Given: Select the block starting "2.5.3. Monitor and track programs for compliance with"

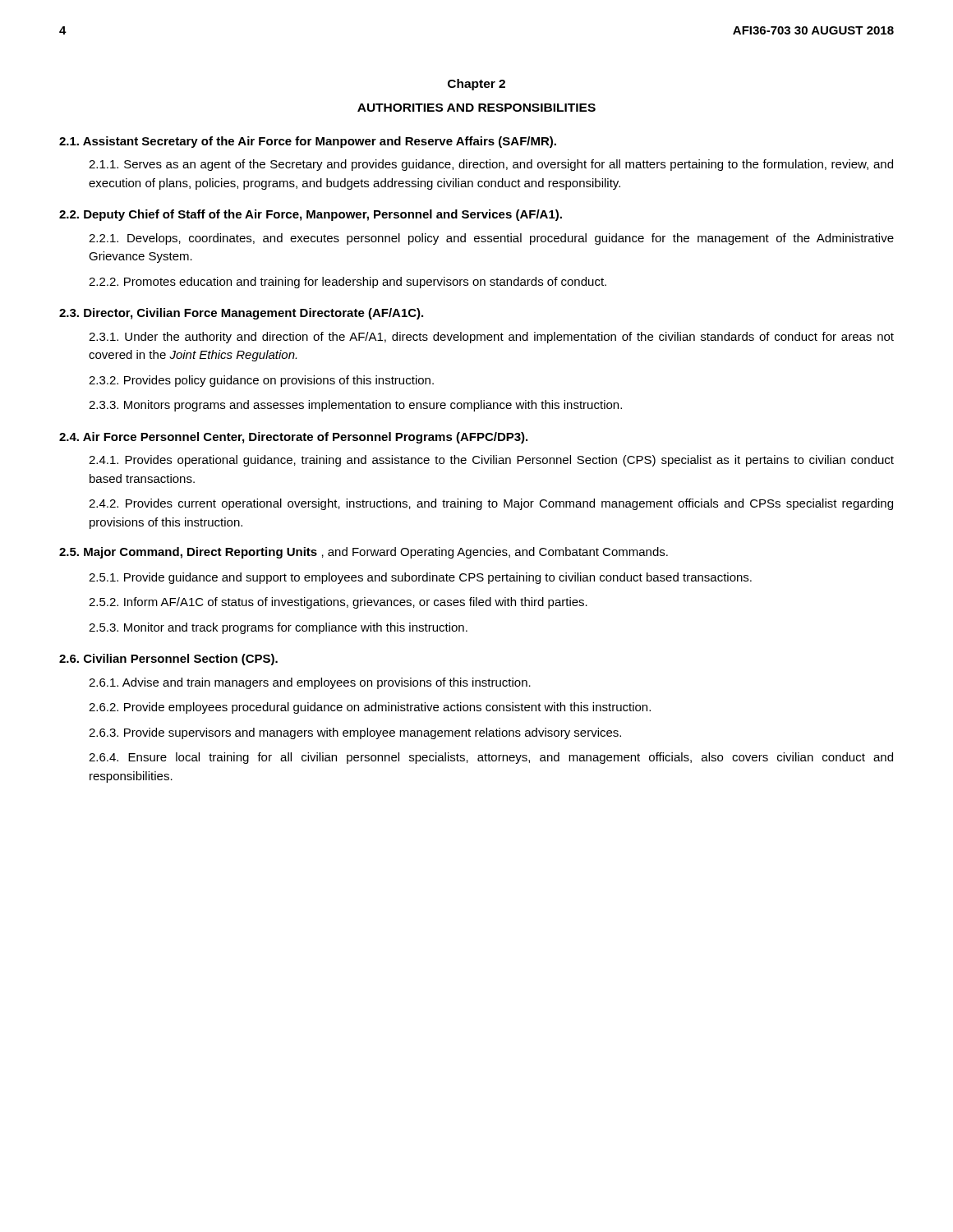Looking at the screenshot, I should [278, 627].
